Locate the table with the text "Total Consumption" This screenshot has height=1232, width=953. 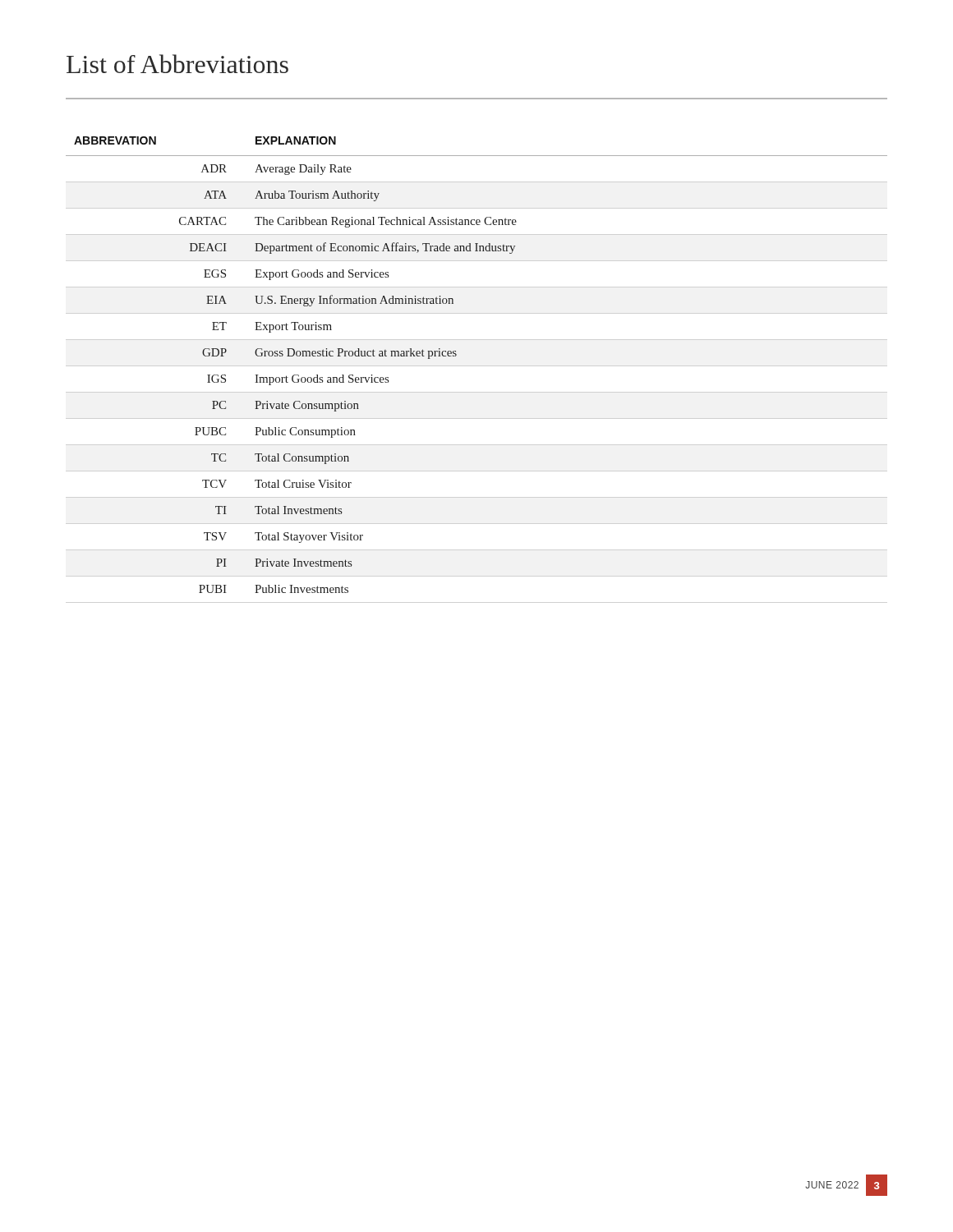(476, 366)
